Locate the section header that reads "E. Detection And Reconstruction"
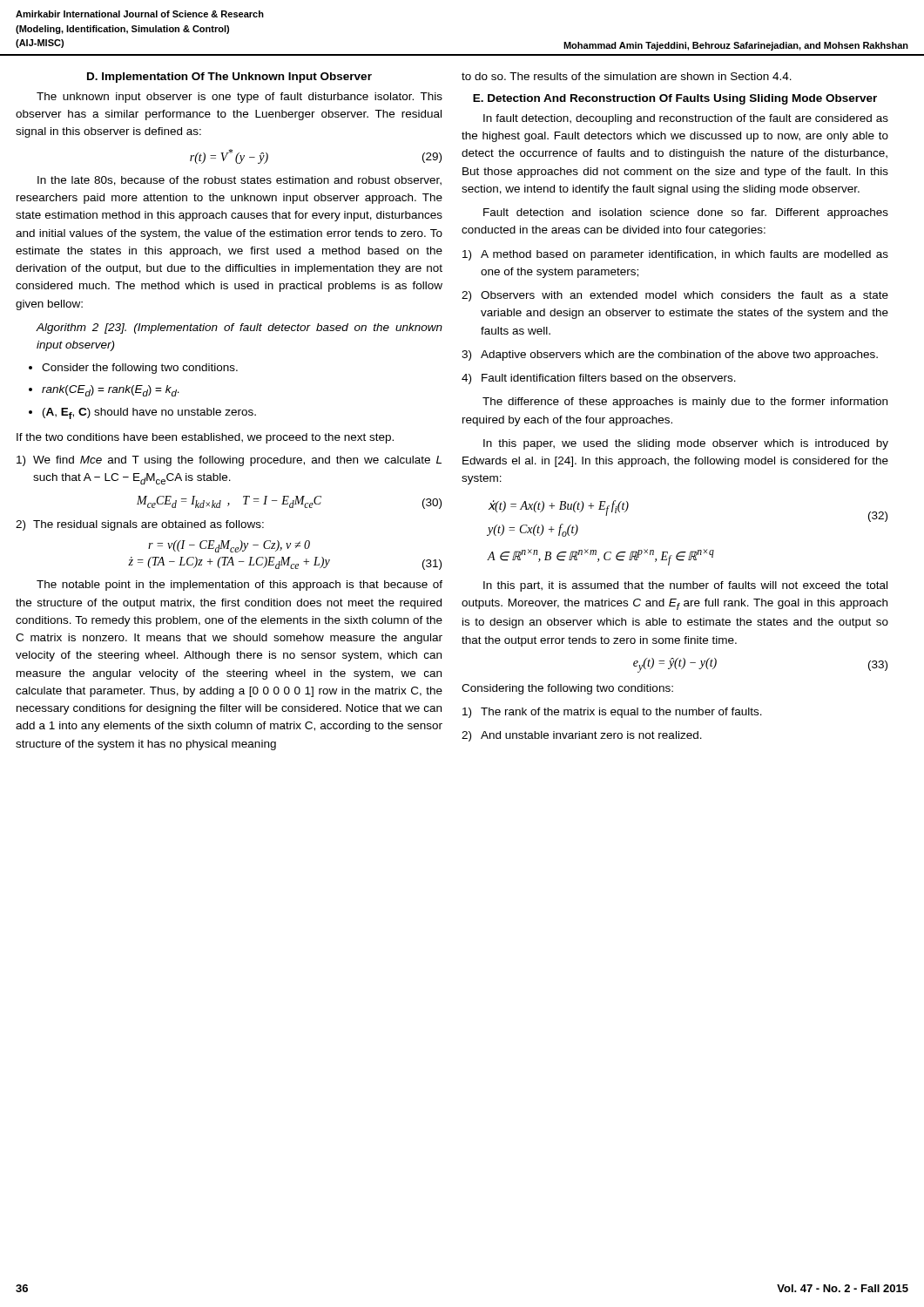The image size is (924, 1307). 675,98
